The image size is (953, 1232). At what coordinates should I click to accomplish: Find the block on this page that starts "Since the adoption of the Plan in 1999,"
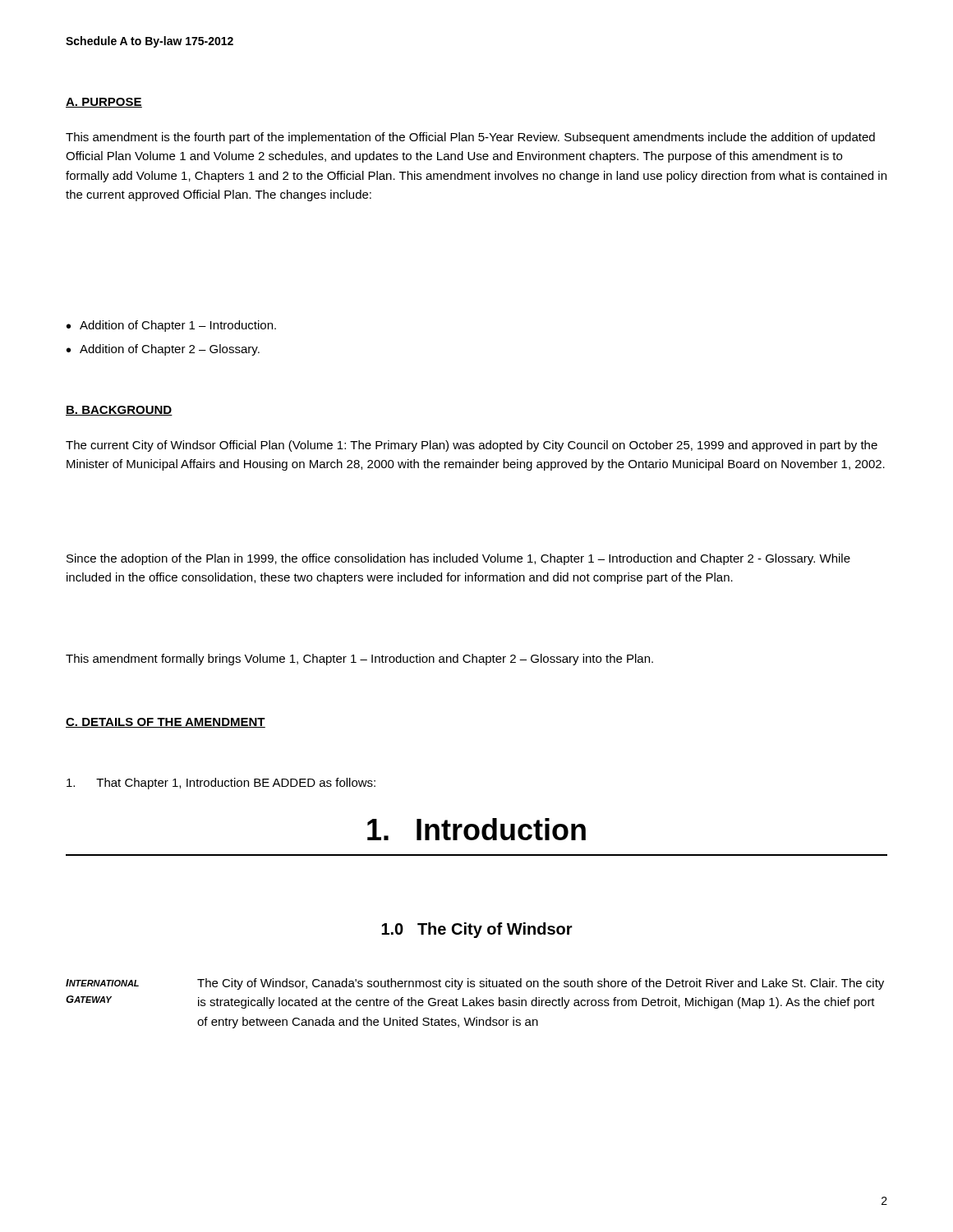[458, 568]
